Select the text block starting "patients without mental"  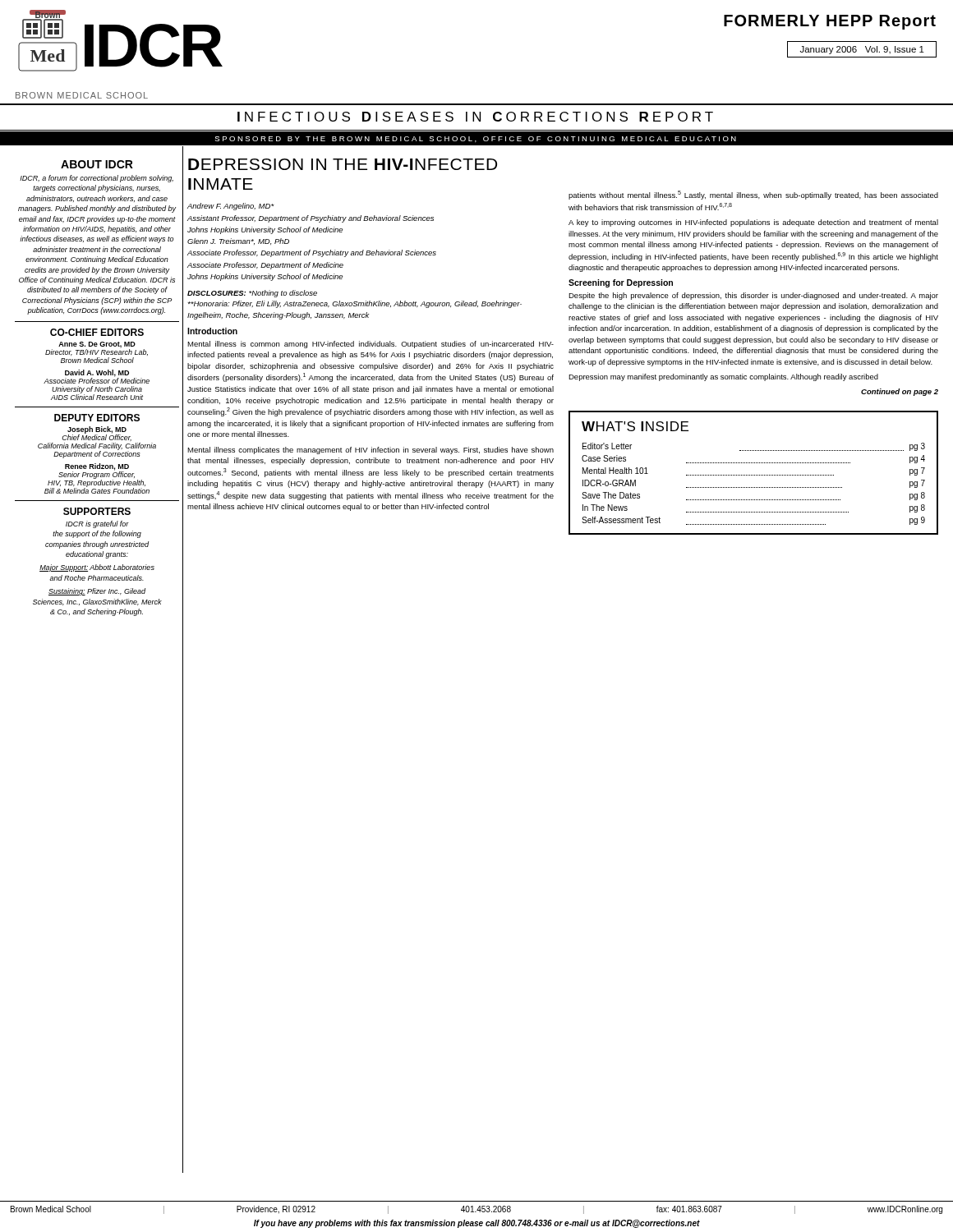753,231
